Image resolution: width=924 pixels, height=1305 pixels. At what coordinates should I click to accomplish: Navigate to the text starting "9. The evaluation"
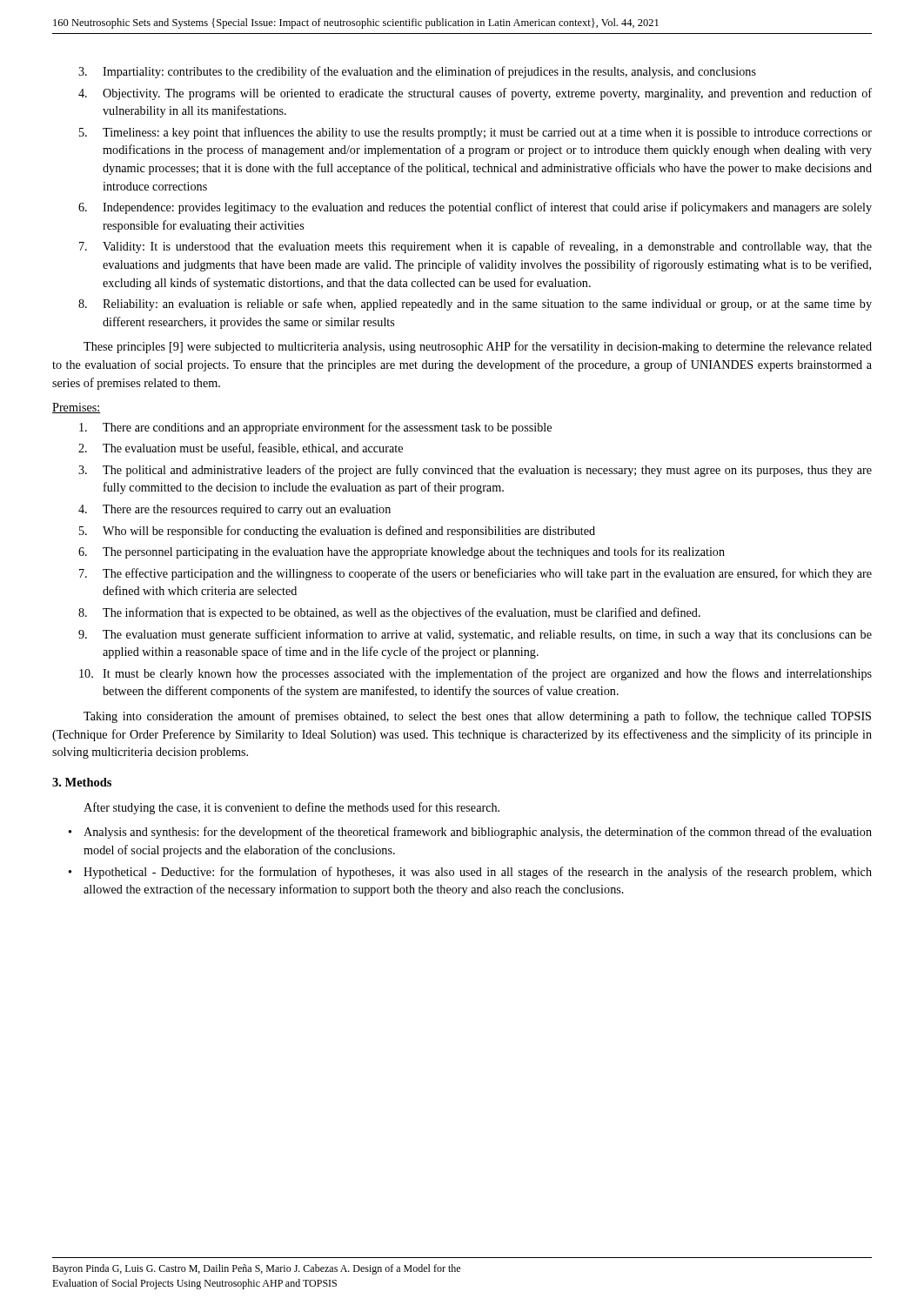pos(475,643)
